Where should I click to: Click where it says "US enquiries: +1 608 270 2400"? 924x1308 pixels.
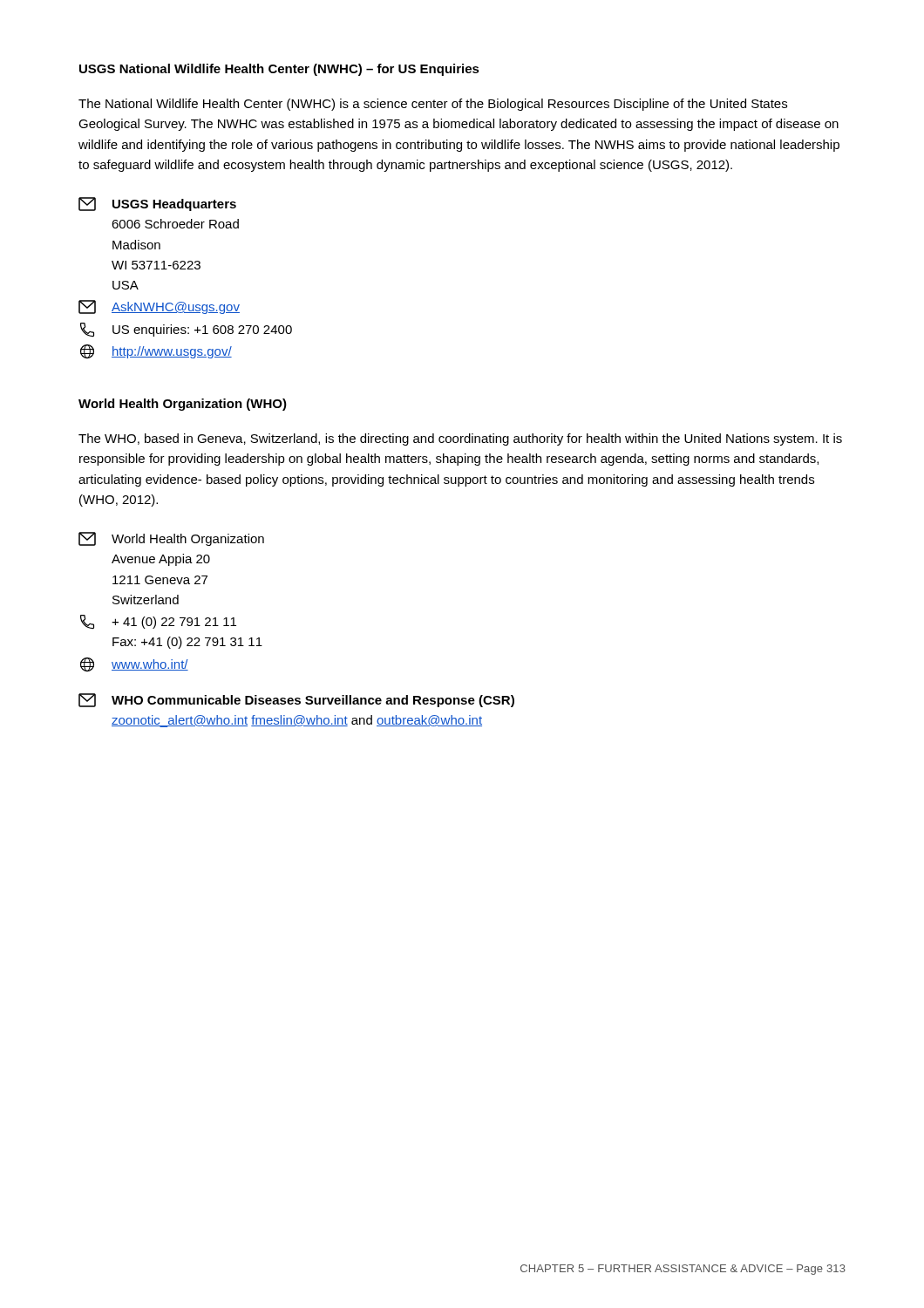click(186, 330)
